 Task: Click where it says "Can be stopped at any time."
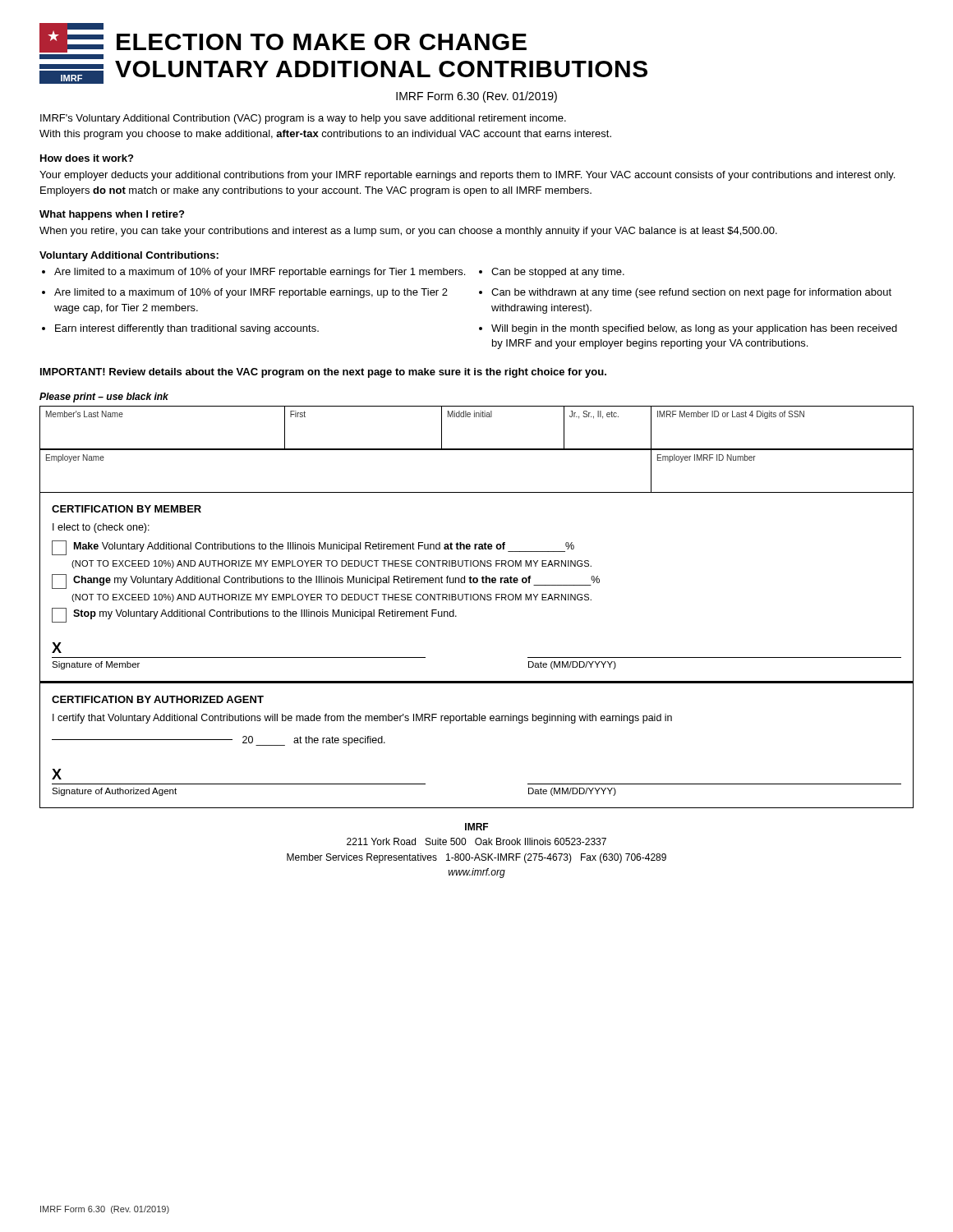tap(558, 272)
